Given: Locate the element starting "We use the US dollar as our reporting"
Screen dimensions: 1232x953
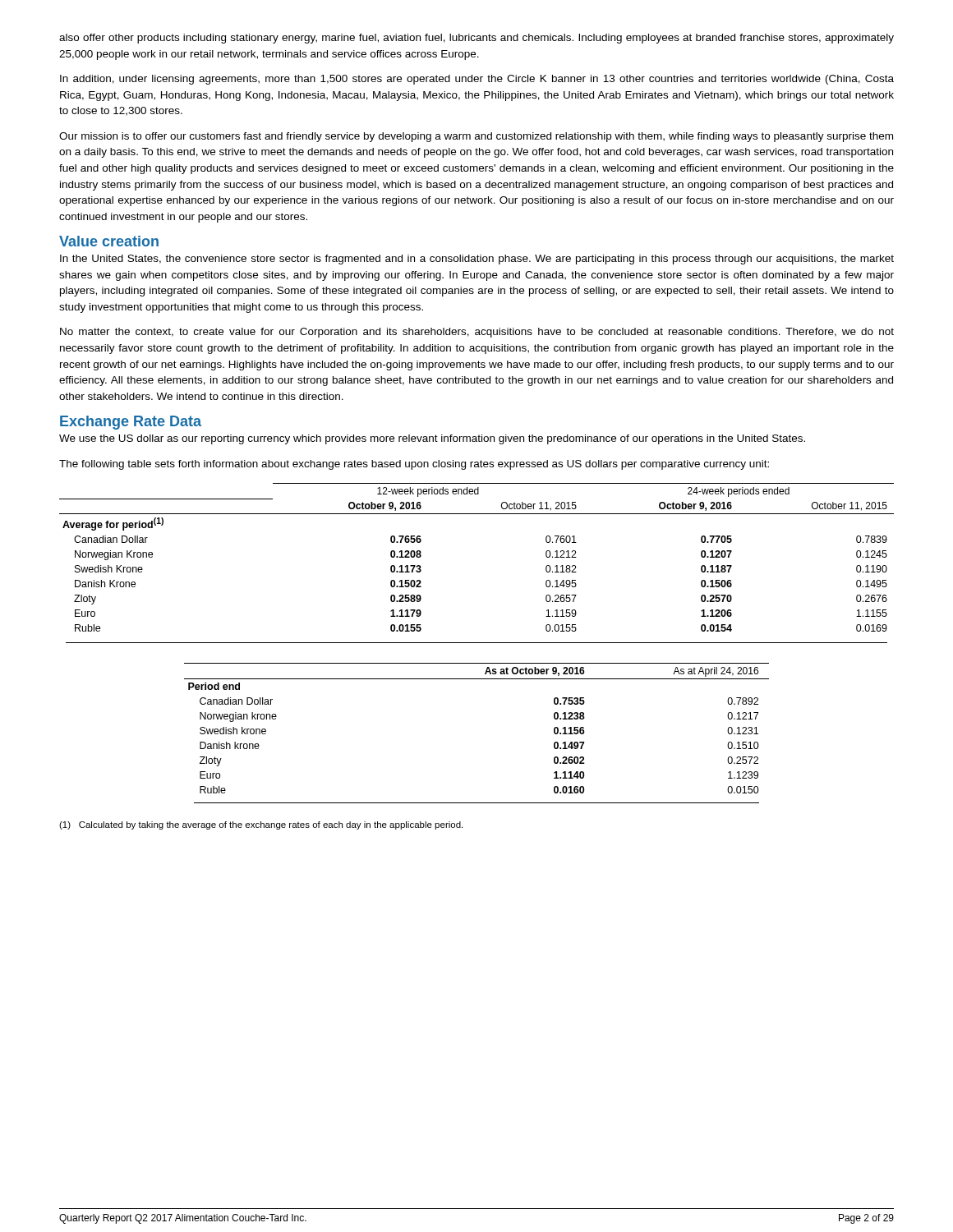Looking at the screenshot, I should tap(476, 451).
